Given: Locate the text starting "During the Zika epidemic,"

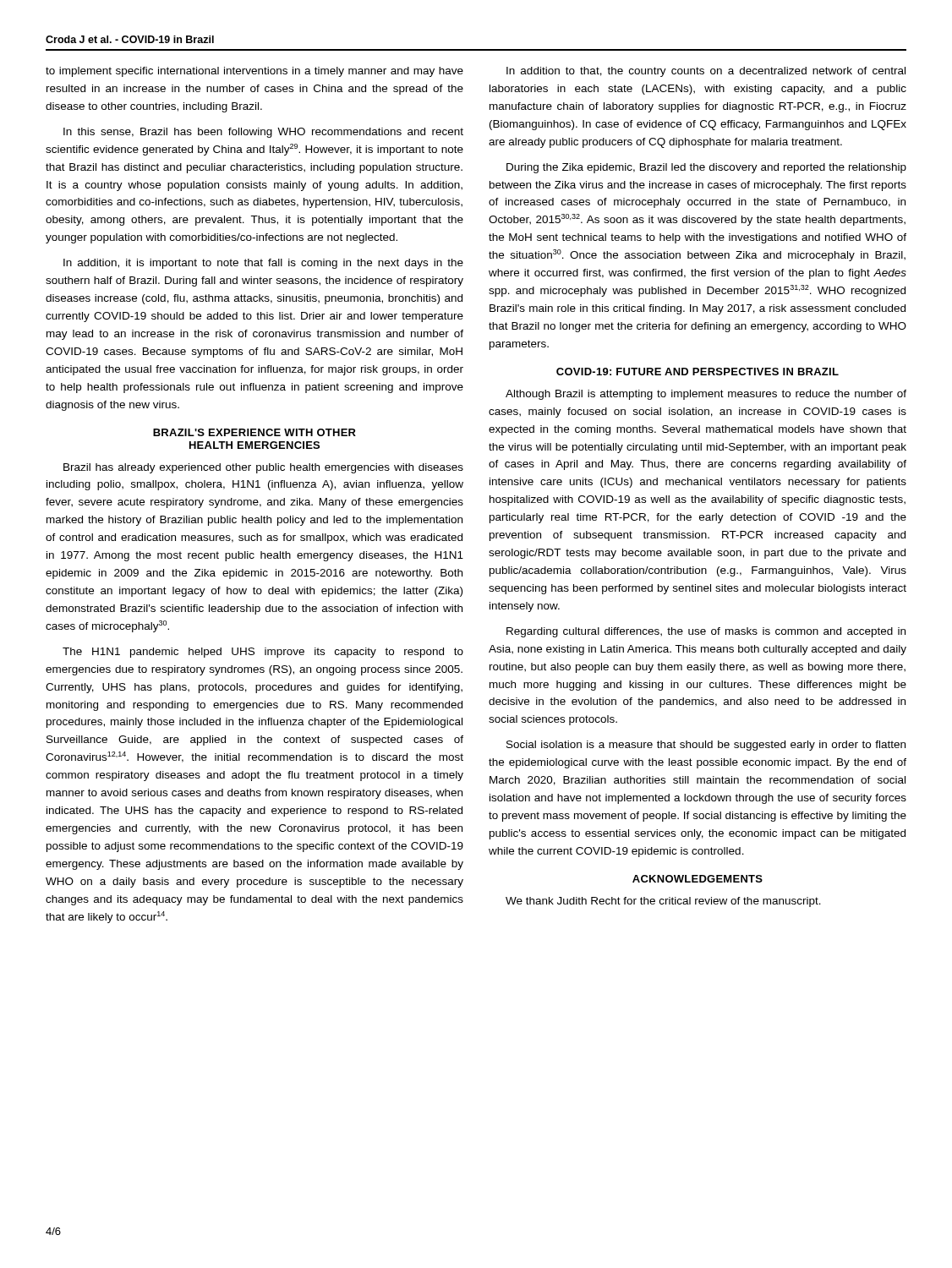Looking at the screenshot, I should [x=697, y=256].
